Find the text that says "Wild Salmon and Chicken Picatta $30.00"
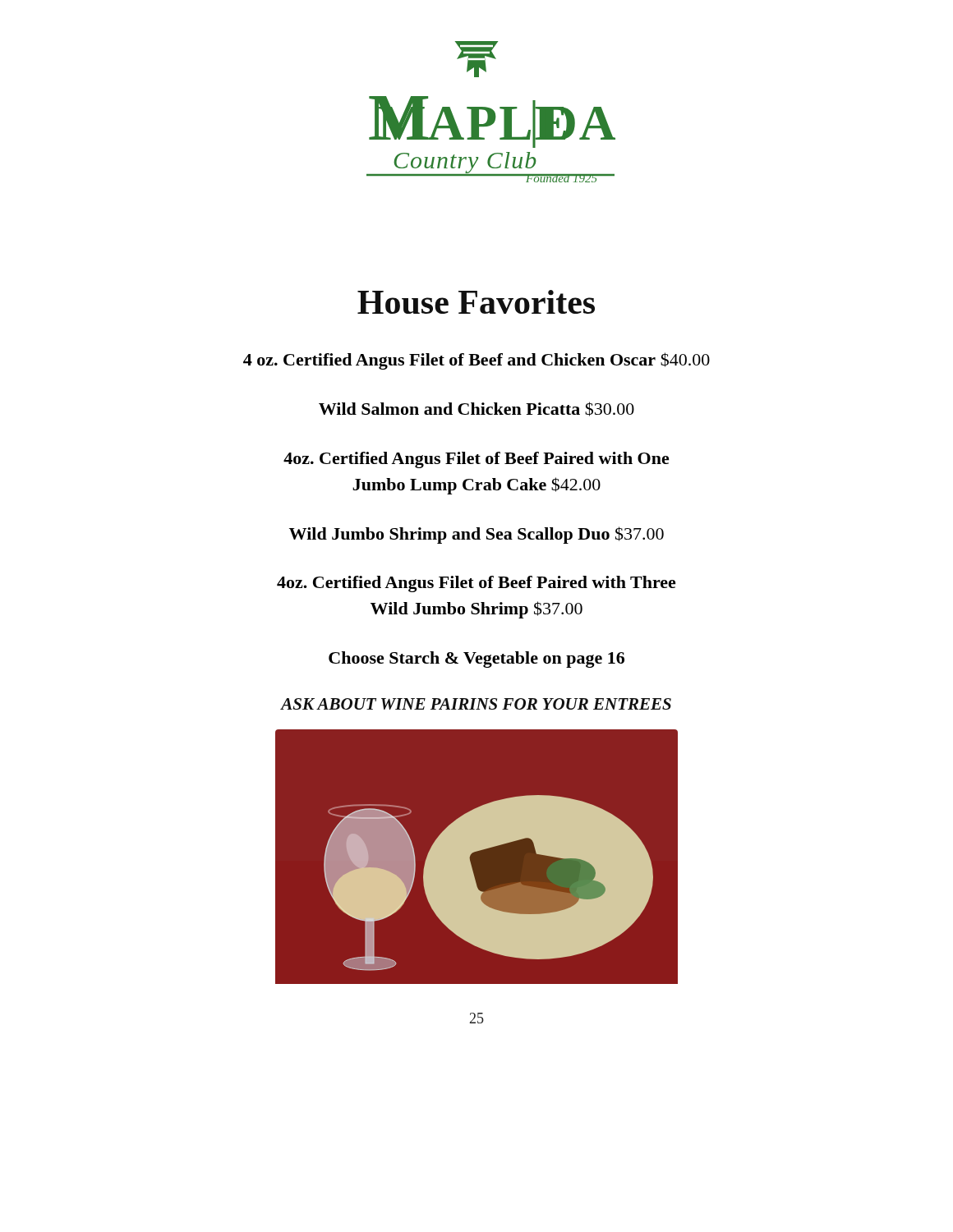This screenshot has width=953, height=1232. coord(476,409)
